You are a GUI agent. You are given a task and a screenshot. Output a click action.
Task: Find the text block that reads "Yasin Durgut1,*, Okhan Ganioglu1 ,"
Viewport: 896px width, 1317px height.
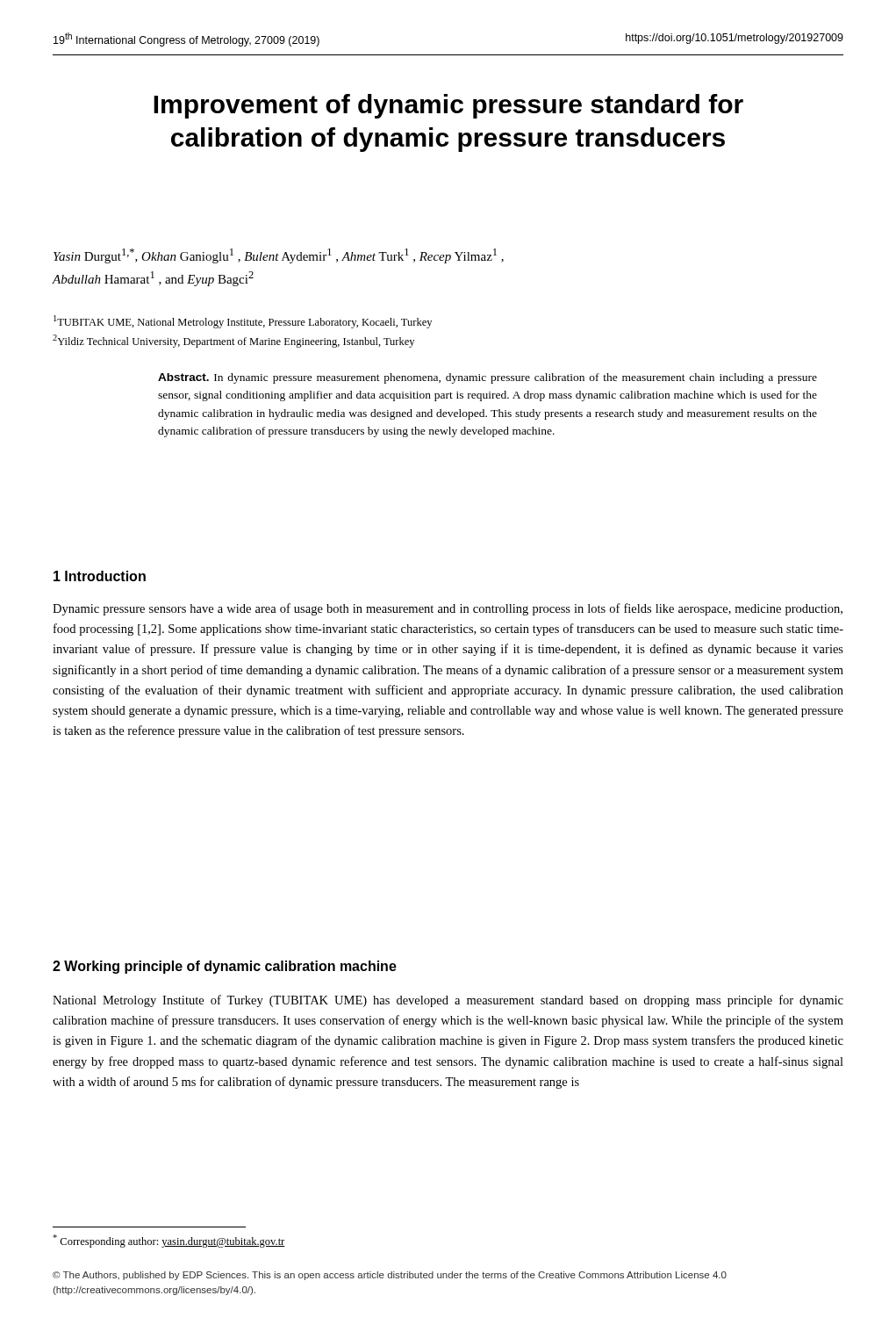(278, 266)
